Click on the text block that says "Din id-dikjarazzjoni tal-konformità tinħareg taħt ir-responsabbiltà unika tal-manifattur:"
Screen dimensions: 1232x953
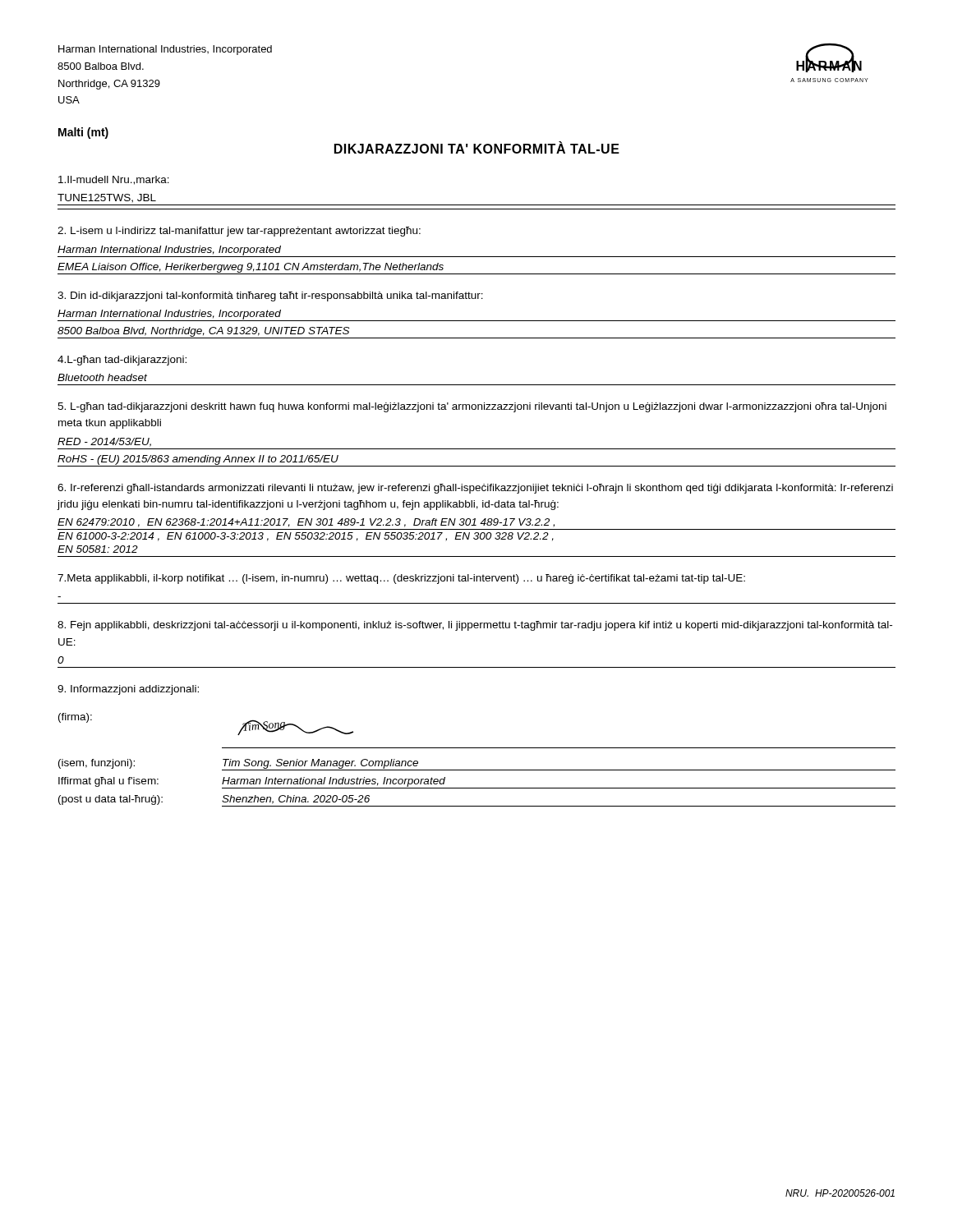(476, 313)
